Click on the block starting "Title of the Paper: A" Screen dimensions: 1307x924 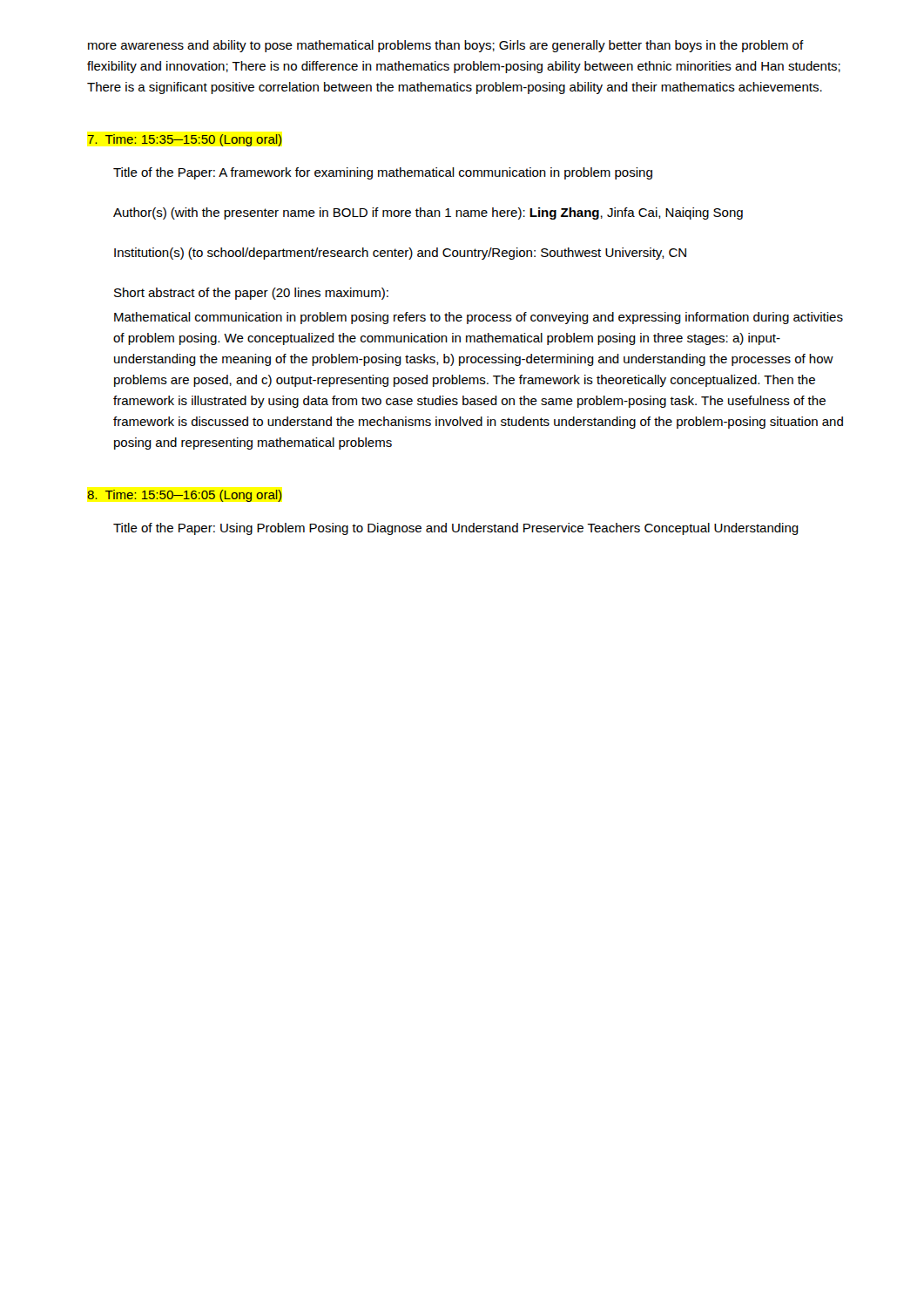[x=383, y=172]
